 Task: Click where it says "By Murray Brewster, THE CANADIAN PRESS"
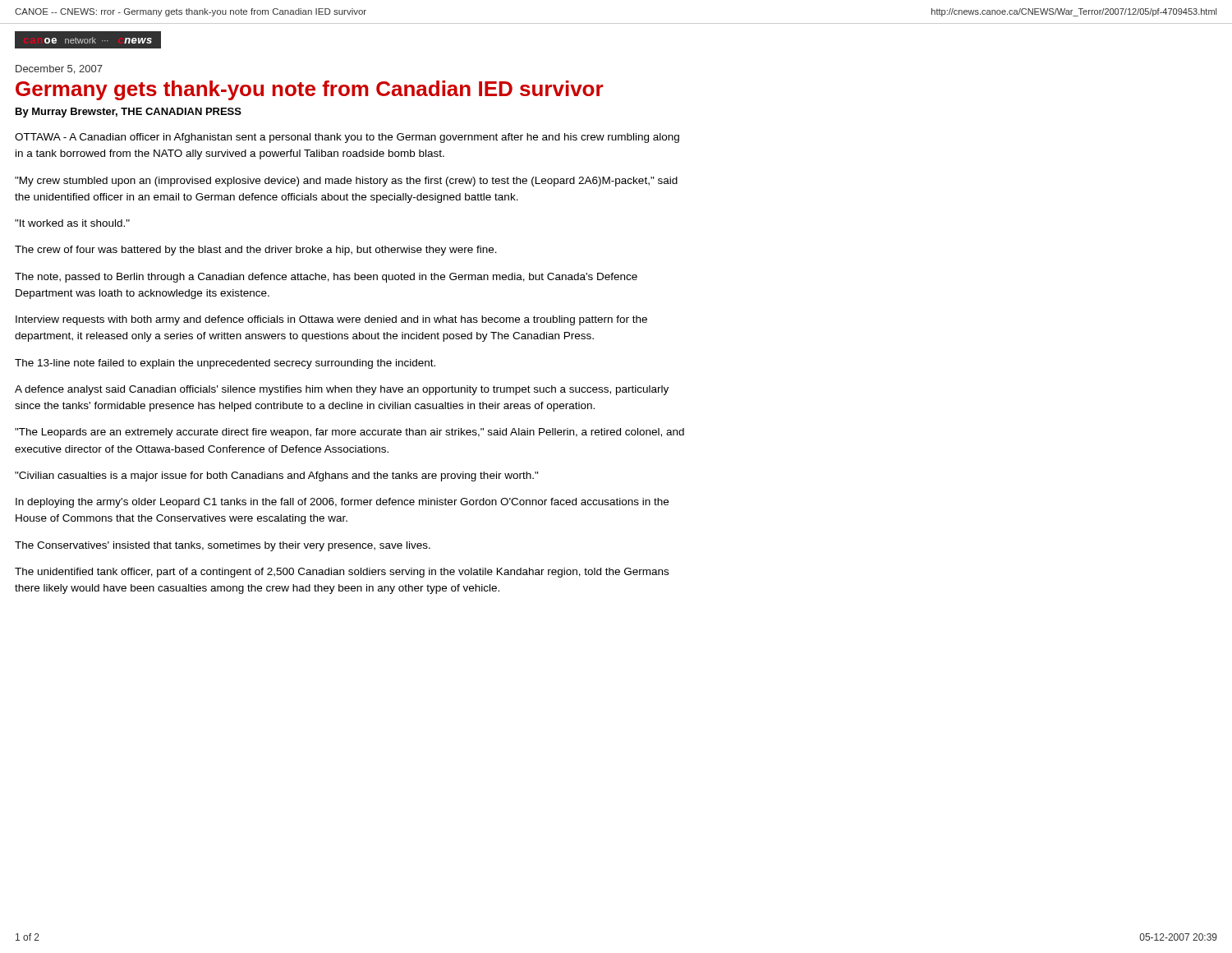128,111
